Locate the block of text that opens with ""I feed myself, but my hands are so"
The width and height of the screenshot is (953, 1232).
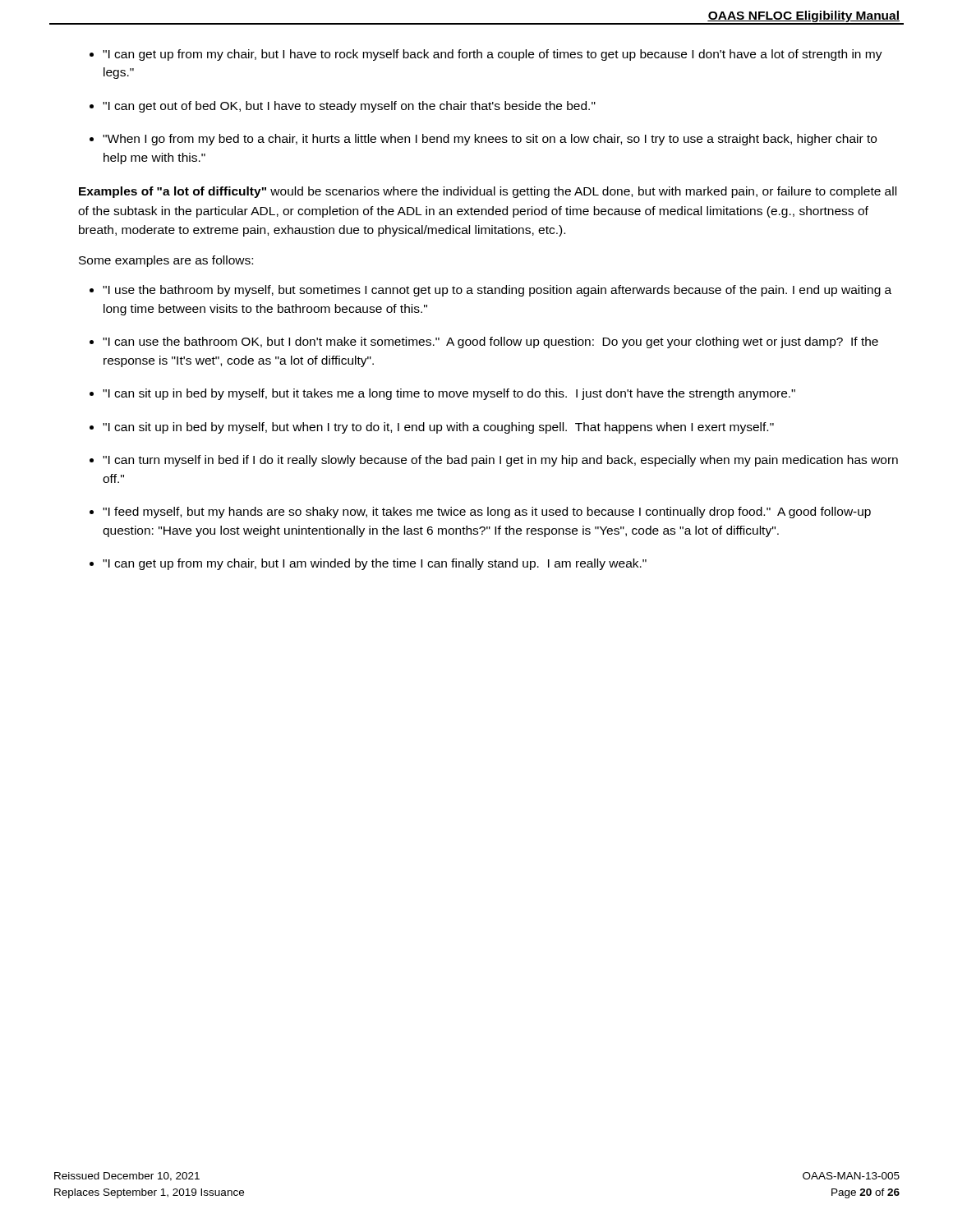point(487,521)
